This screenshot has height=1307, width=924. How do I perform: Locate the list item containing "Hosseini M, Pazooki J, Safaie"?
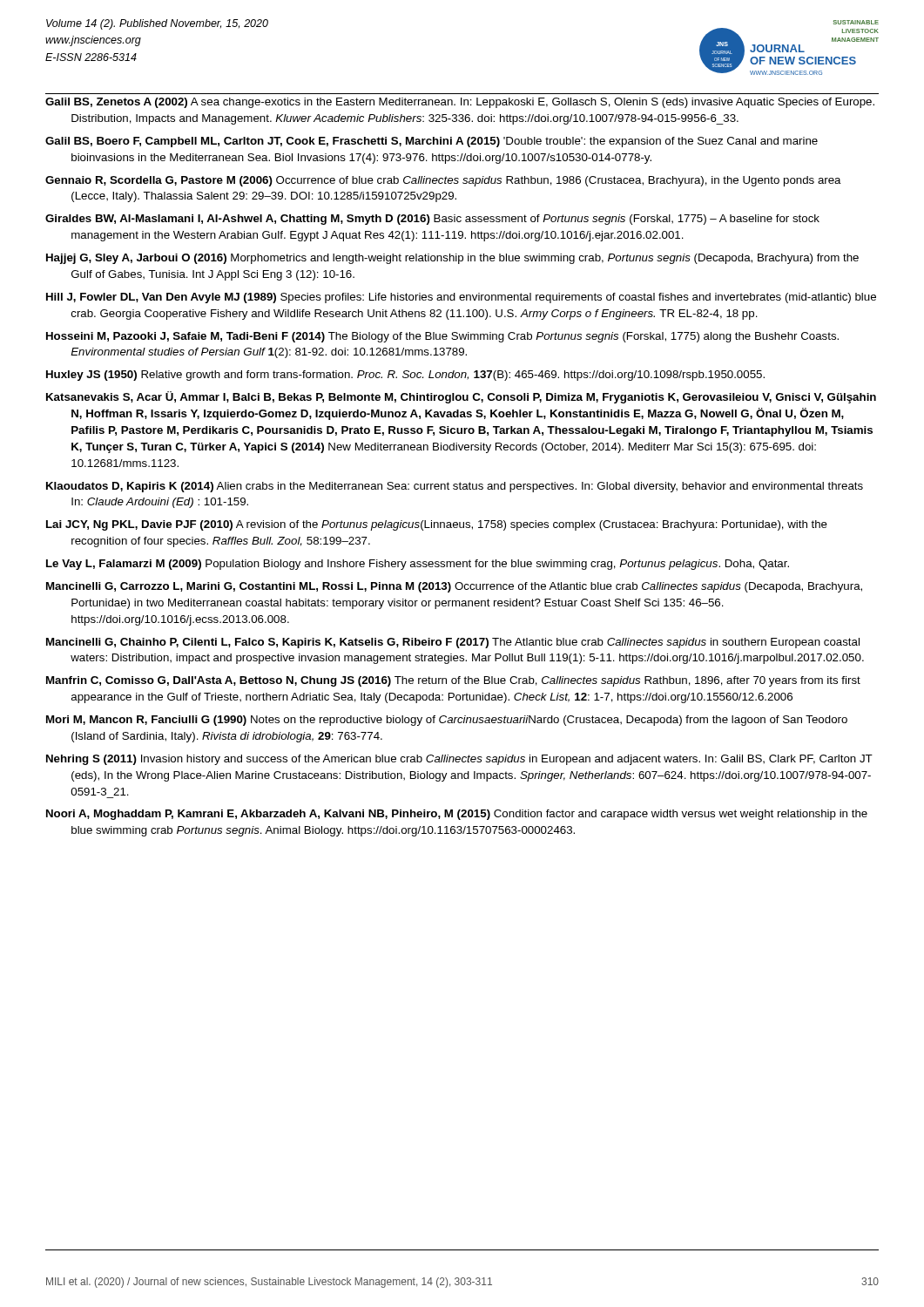coord(443,344)
